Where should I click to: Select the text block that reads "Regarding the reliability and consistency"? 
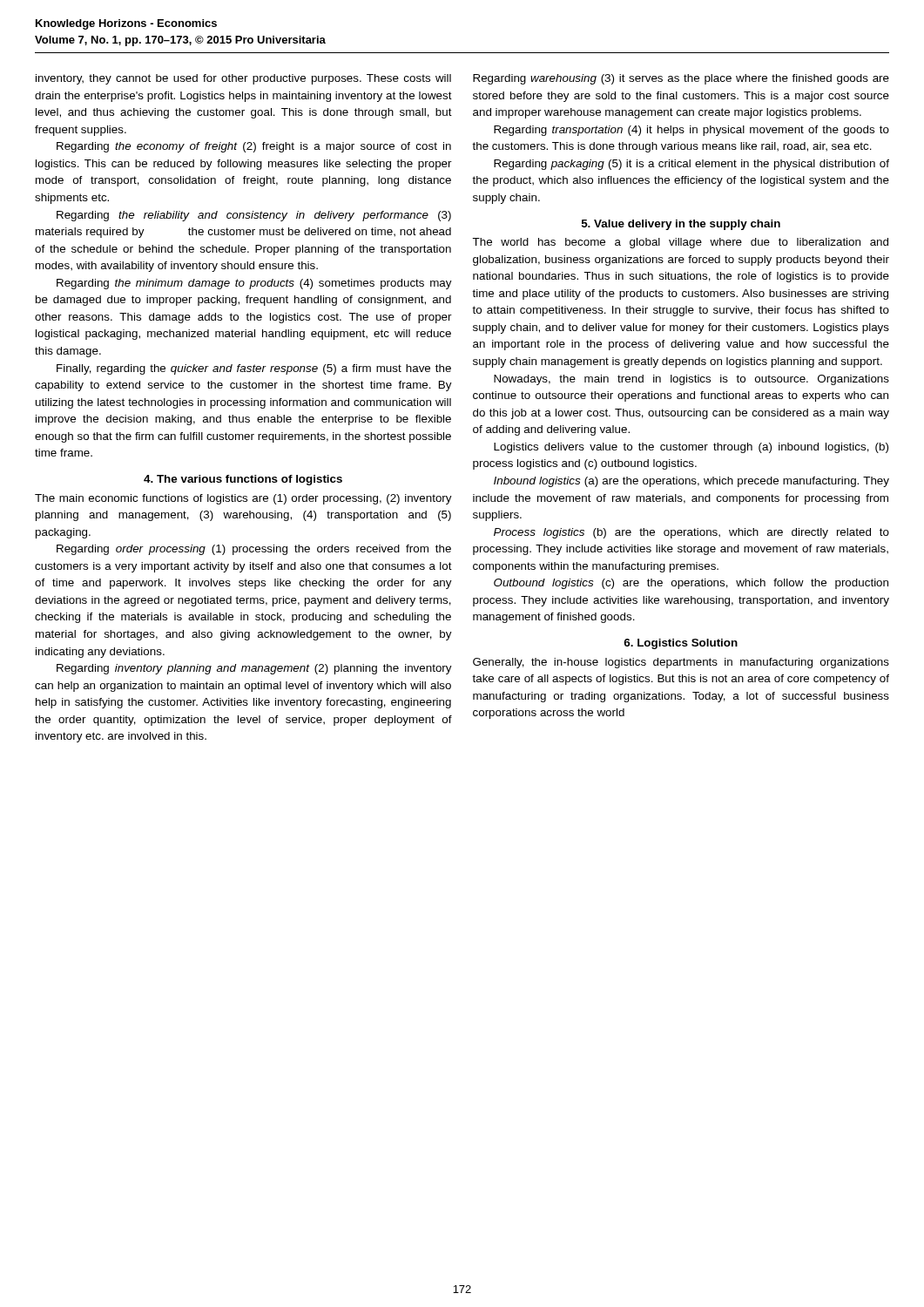[243, 240]
